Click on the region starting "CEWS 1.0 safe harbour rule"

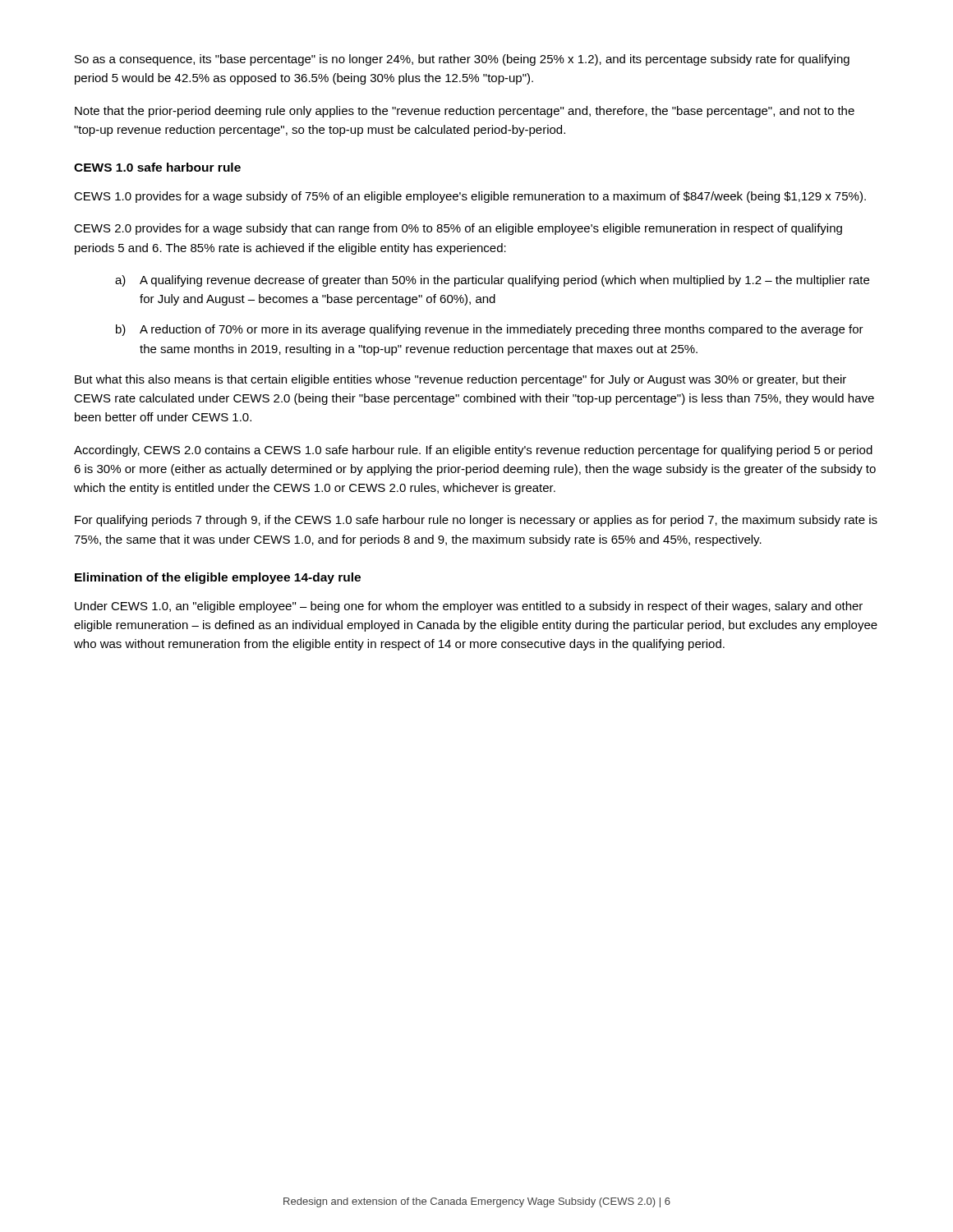pos(157,167)
